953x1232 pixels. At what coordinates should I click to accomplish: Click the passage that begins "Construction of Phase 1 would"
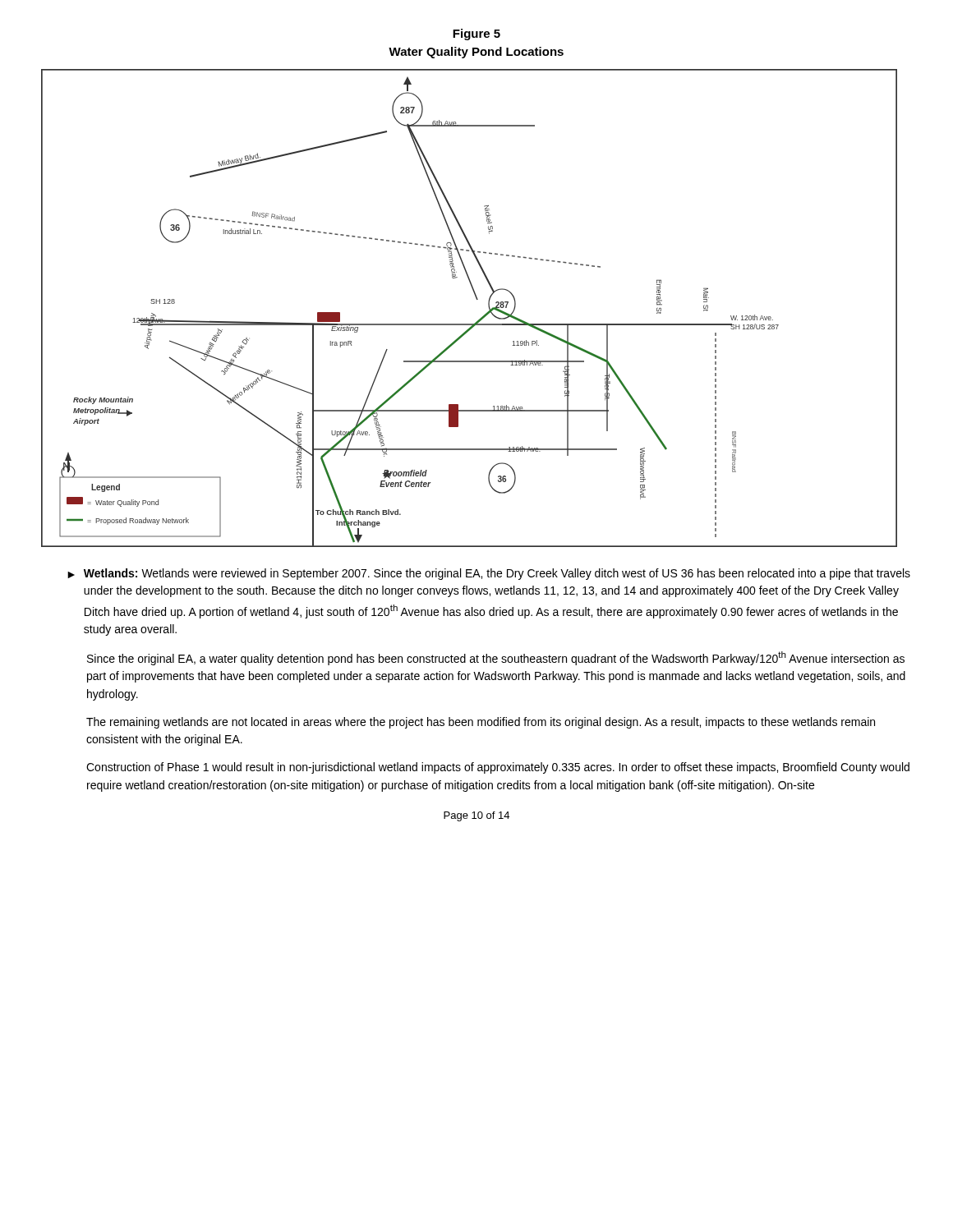[498, 776]
